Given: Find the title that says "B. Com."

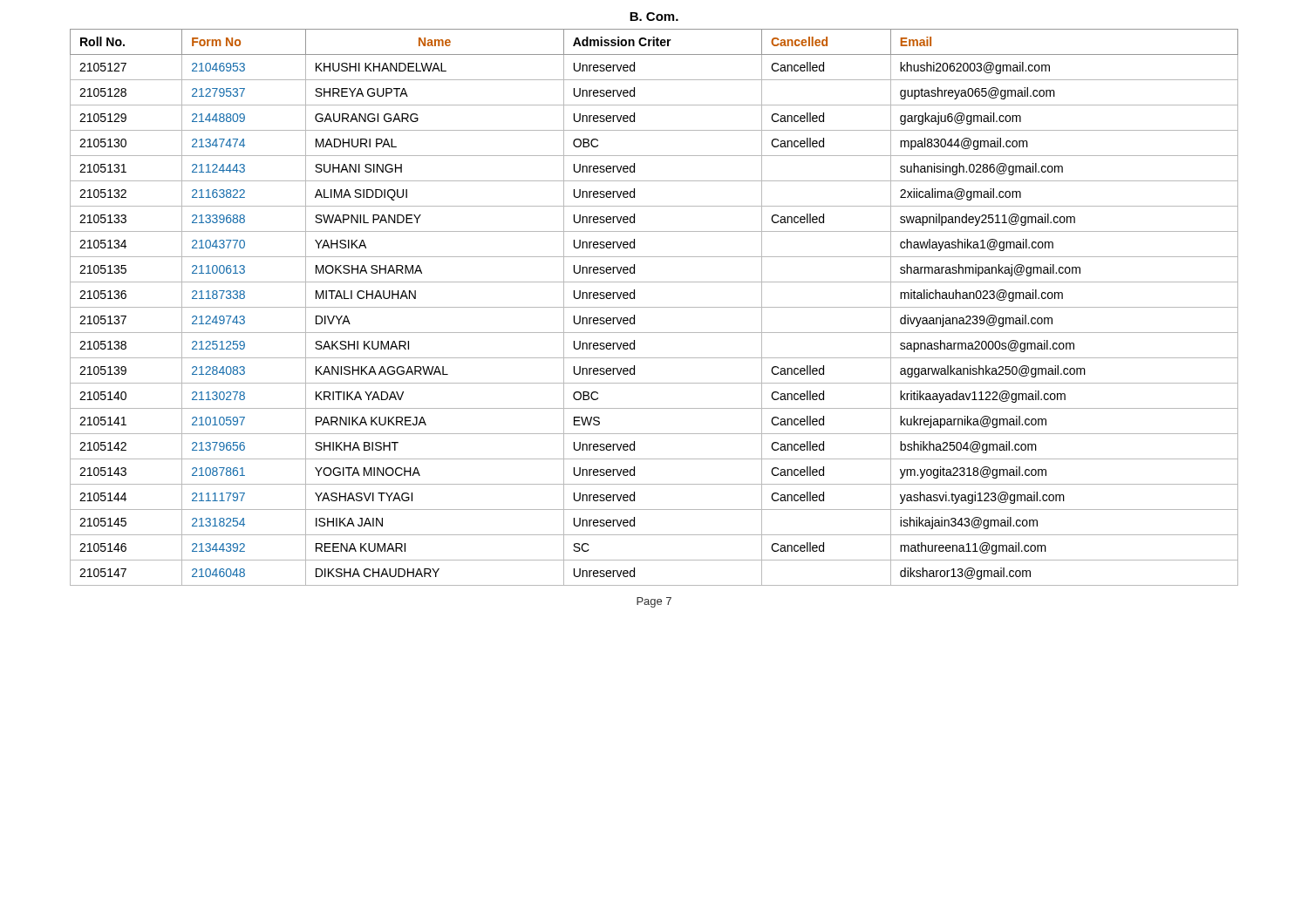Looking at the screenshot, I should [x=654, y=16].
